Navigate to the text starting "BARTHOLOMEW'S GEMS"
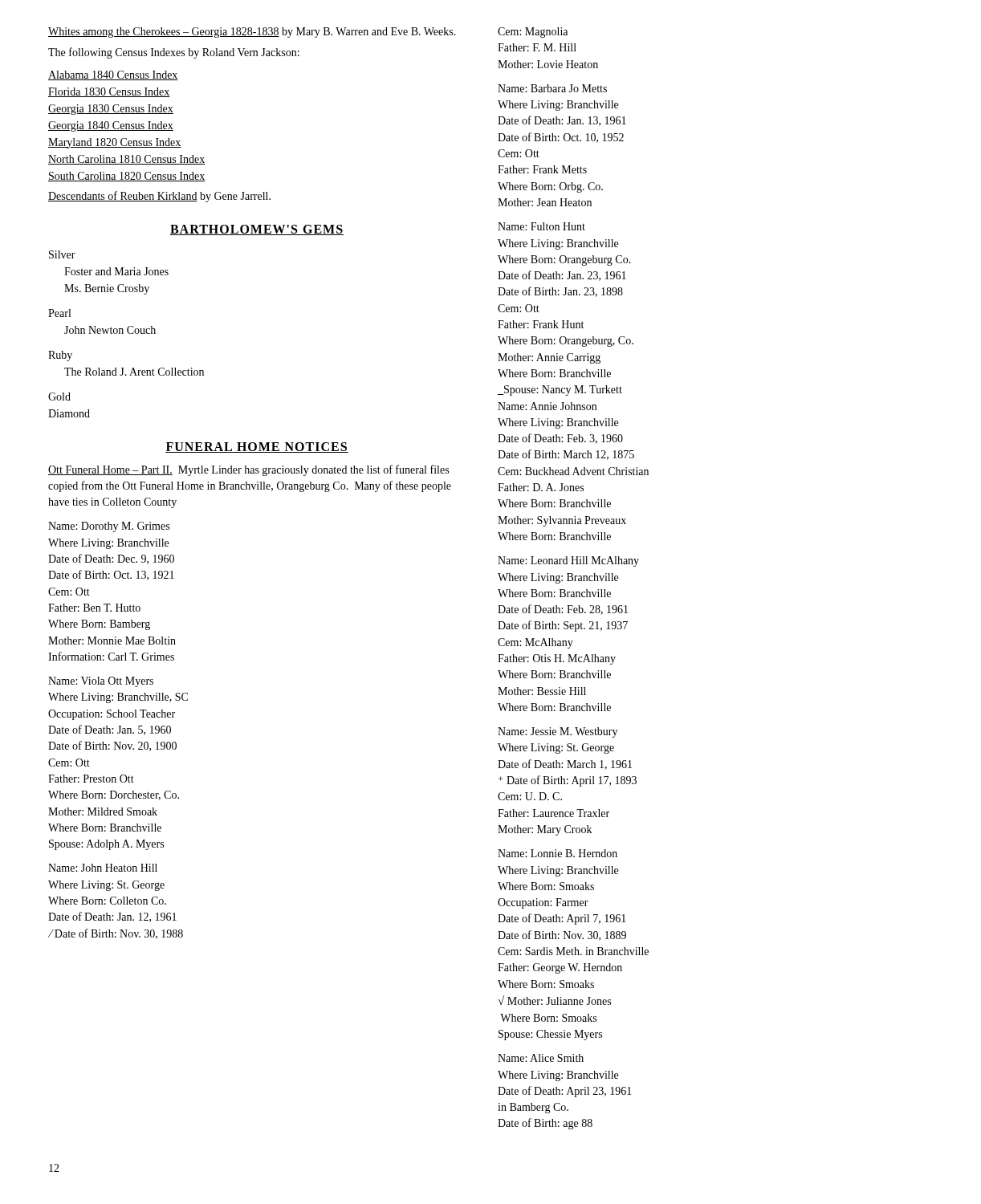Image resolution: width=981 pixels, height=1204 pixels. [x=257, y=229]
